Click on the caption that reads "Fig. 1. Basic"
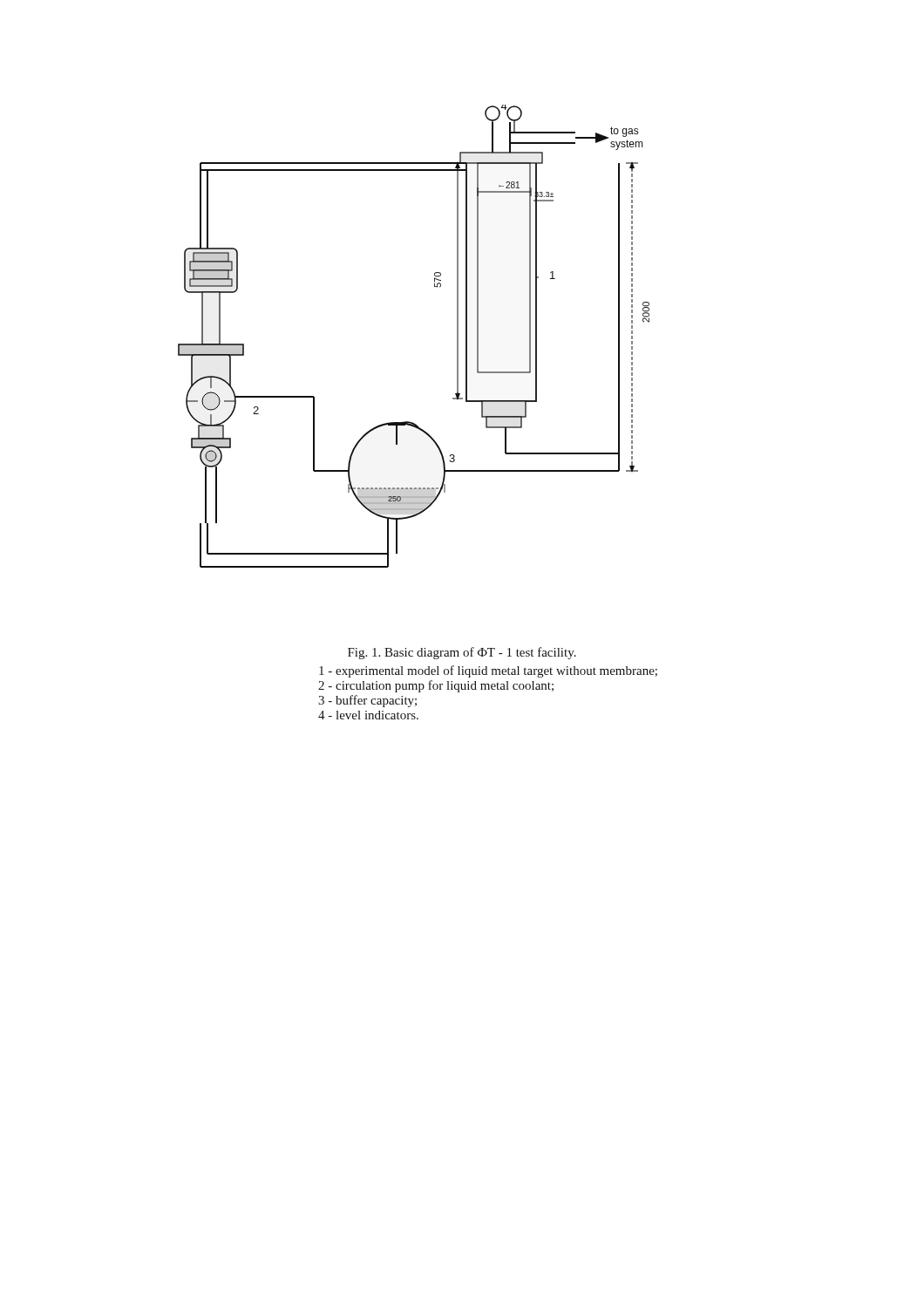The height and width of the screenshot is (1308, 924). pyautogui.click(x=462, y=684)
